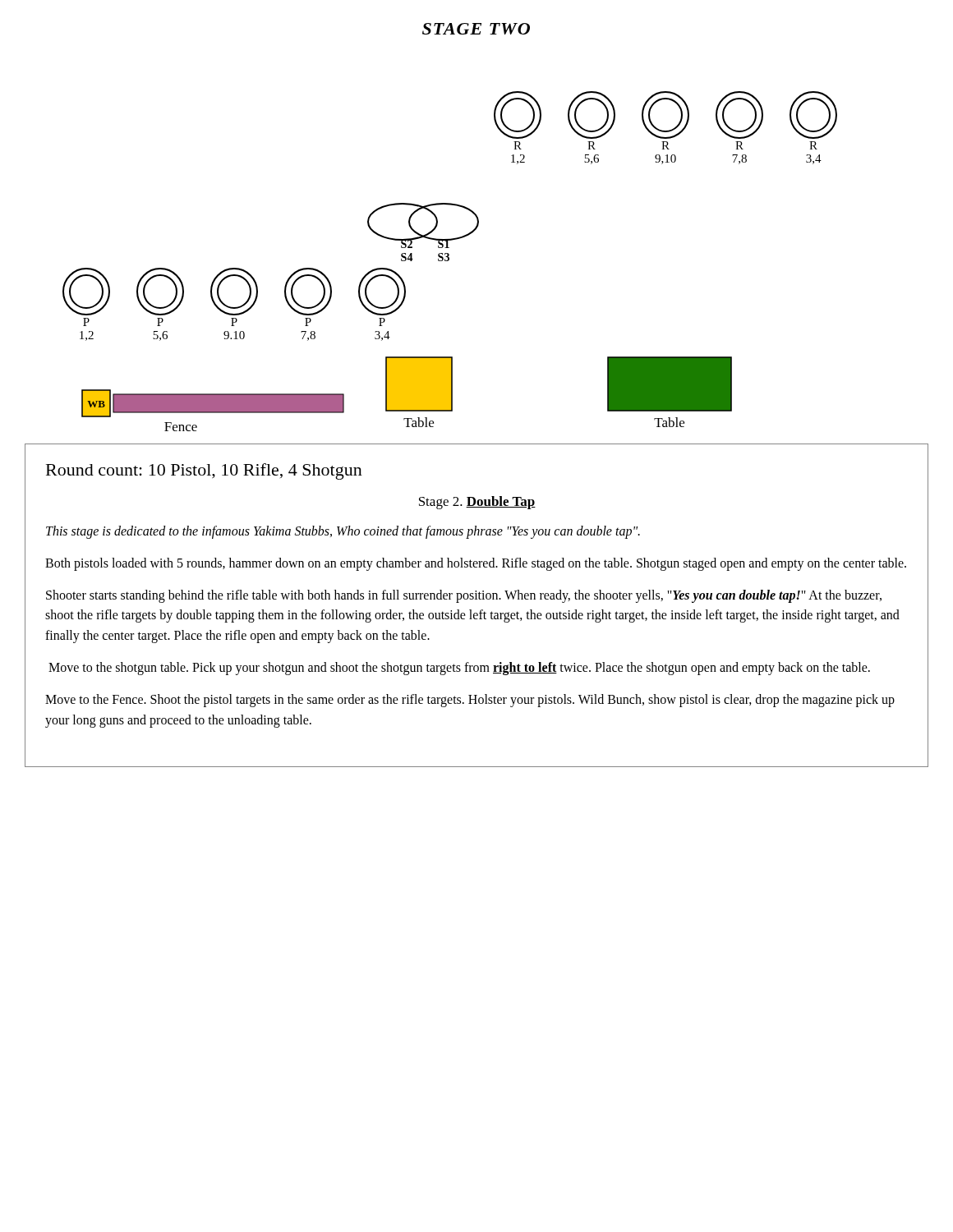Find the passage starting "Move to the Fence."

(470, 709)
